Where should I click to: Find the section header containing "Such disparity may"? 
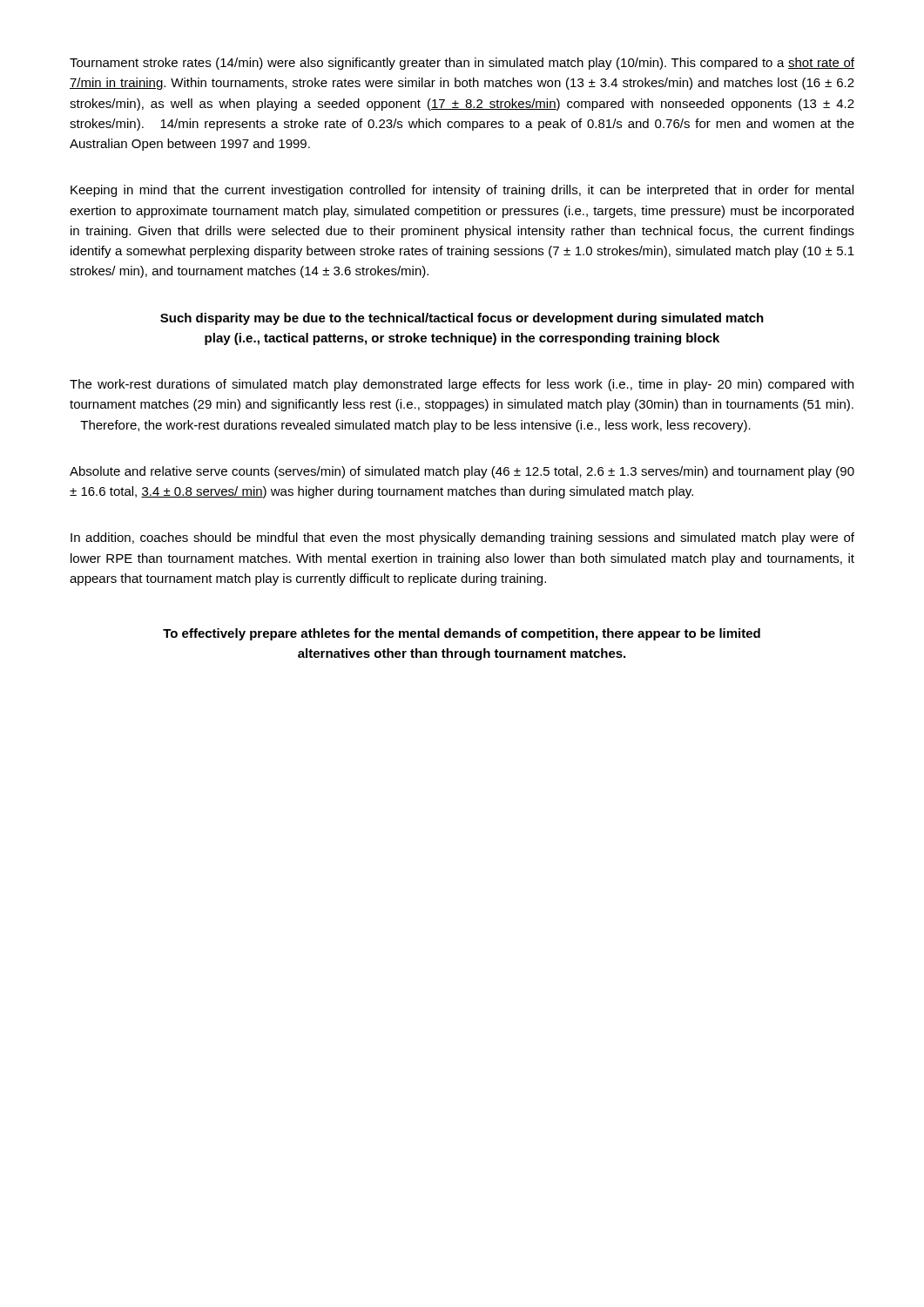pos(462,327)
